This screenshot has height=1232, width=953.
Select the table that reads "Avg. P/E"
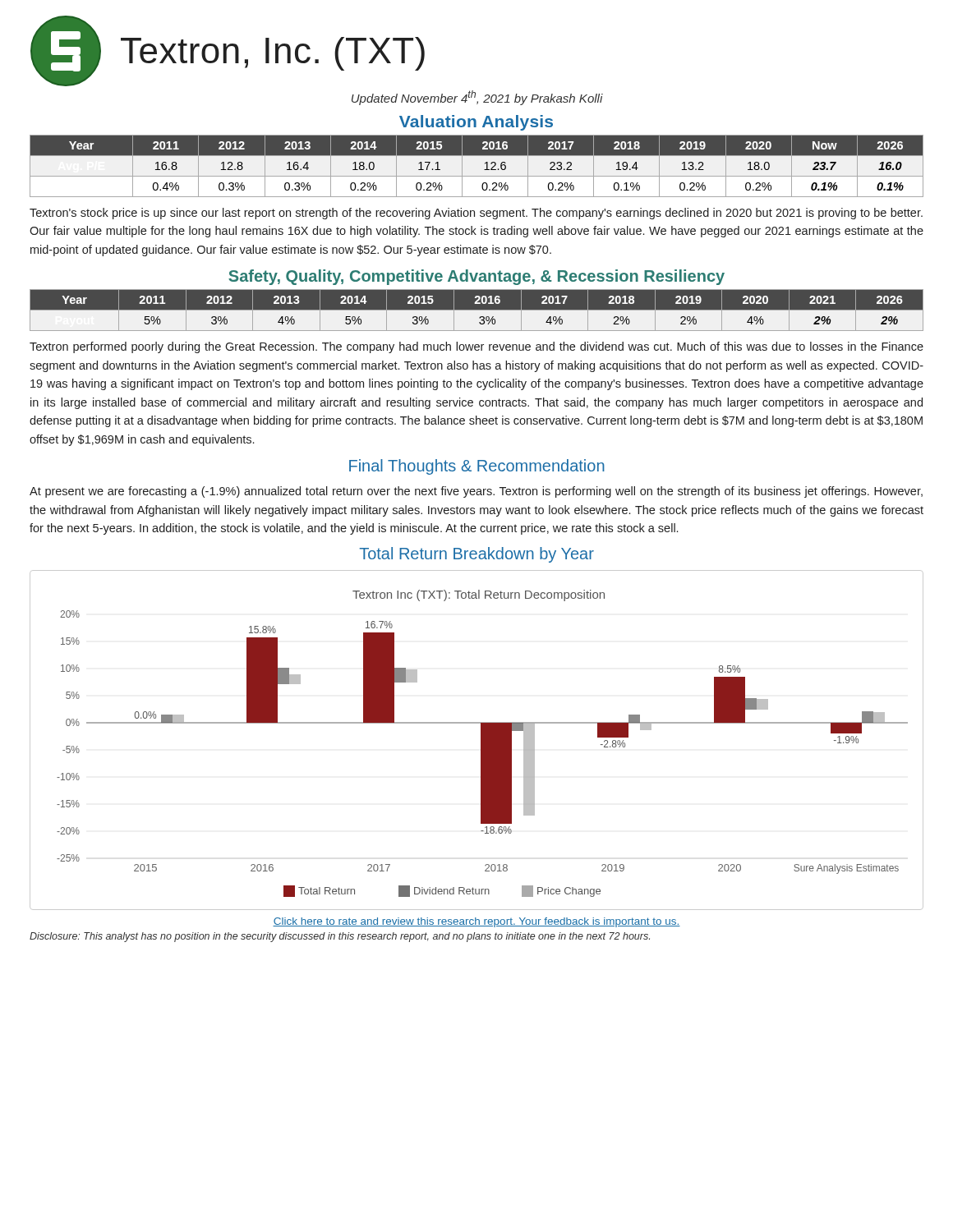pyautogui.click(x=476, y=166)
